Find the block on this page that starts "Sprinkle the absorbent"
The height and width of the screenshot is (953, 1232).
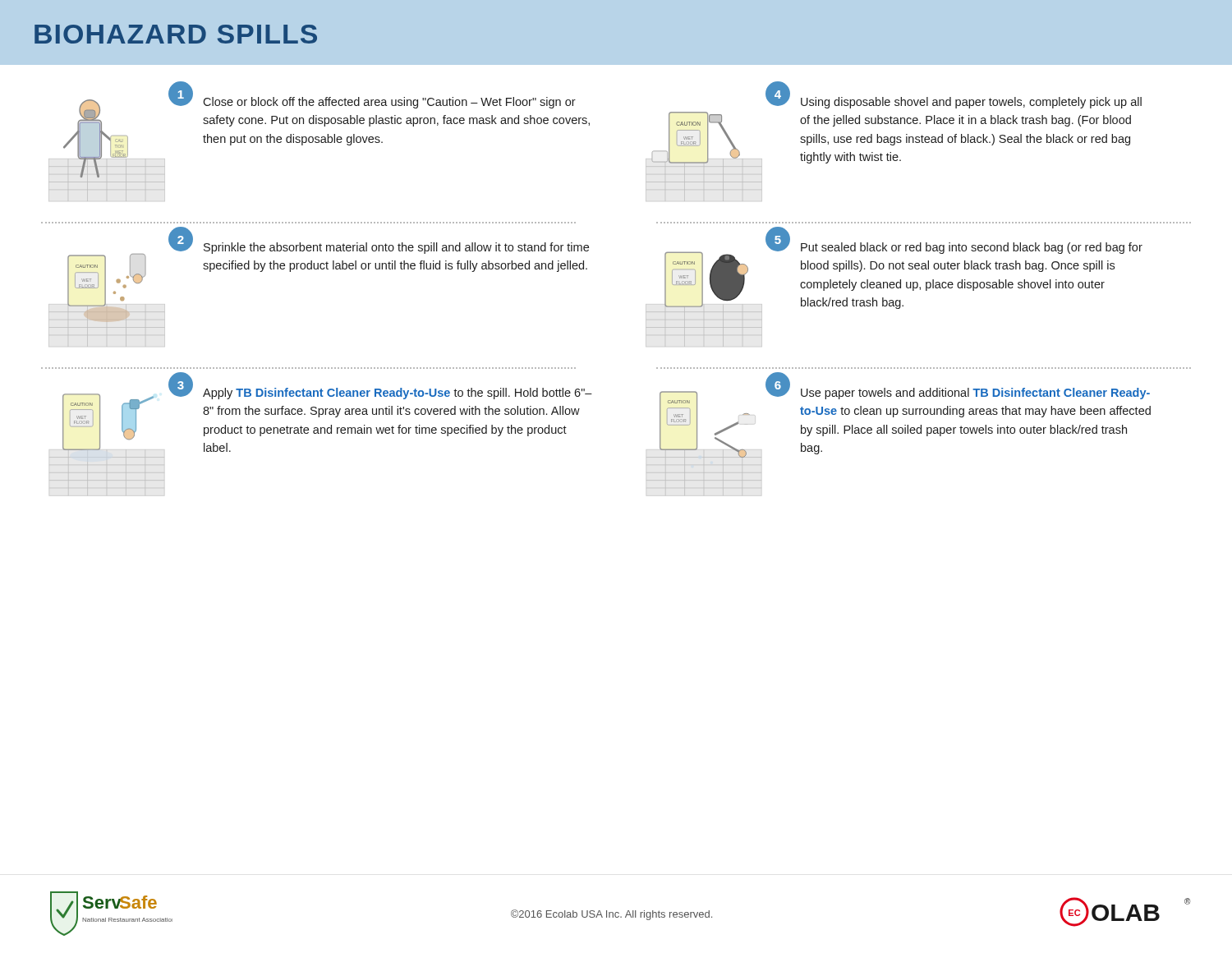[x=396, y=256]
